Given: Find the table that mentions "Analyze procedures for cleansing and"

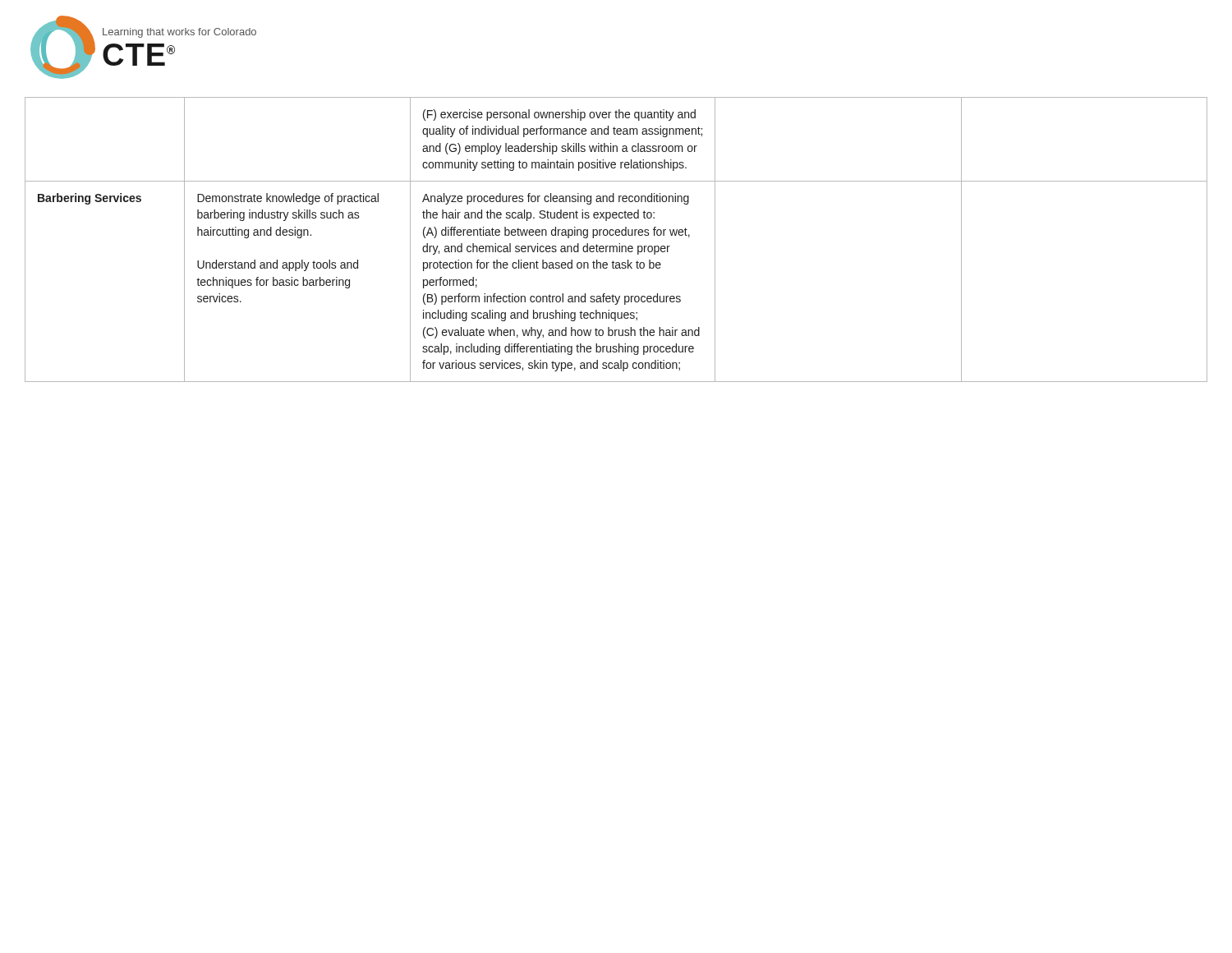Looking at the screenshot, I should coord(616,240).
